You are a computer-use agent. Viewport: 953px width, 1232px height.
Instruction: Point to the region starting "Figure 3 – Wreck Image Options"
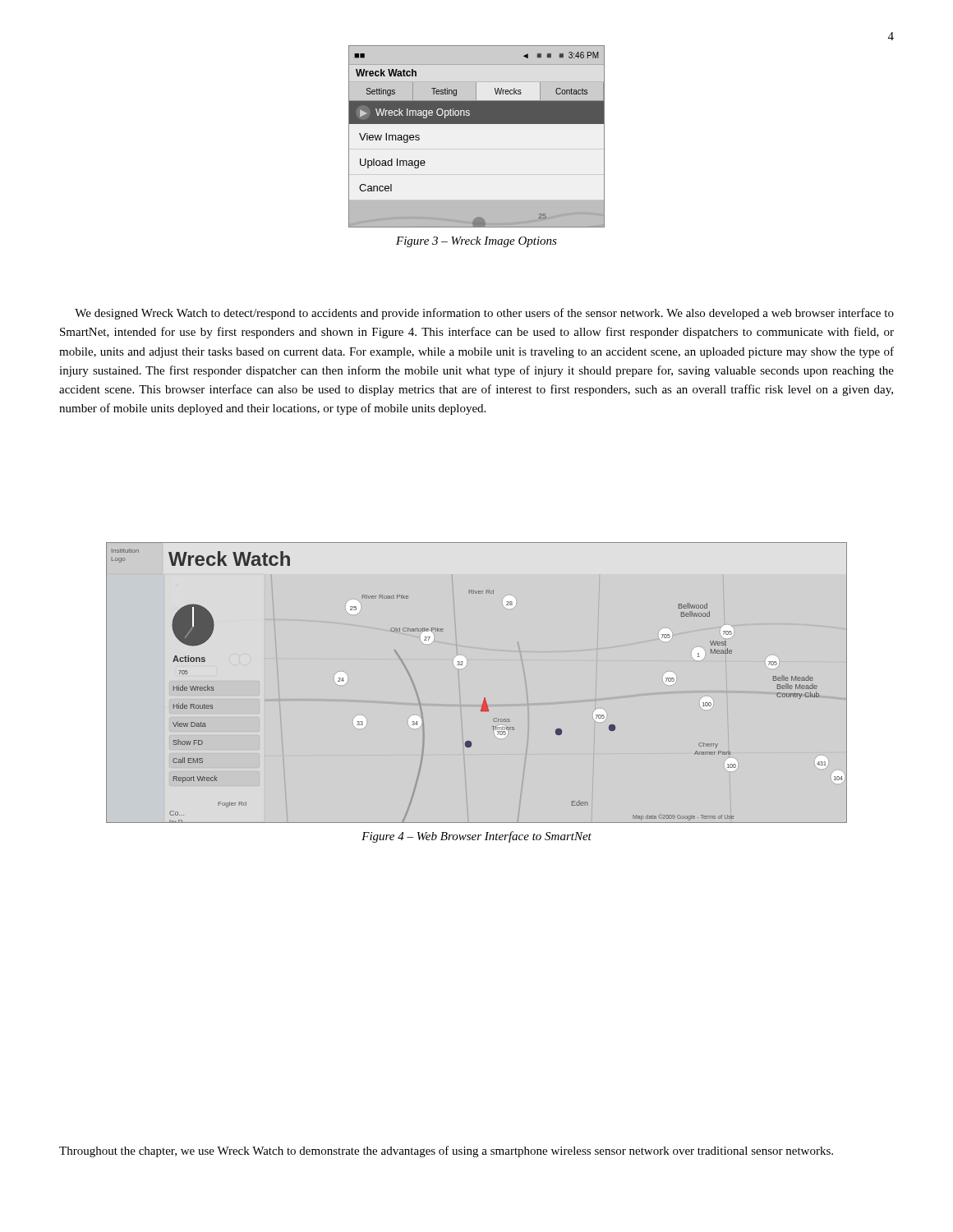coord(476,241)
